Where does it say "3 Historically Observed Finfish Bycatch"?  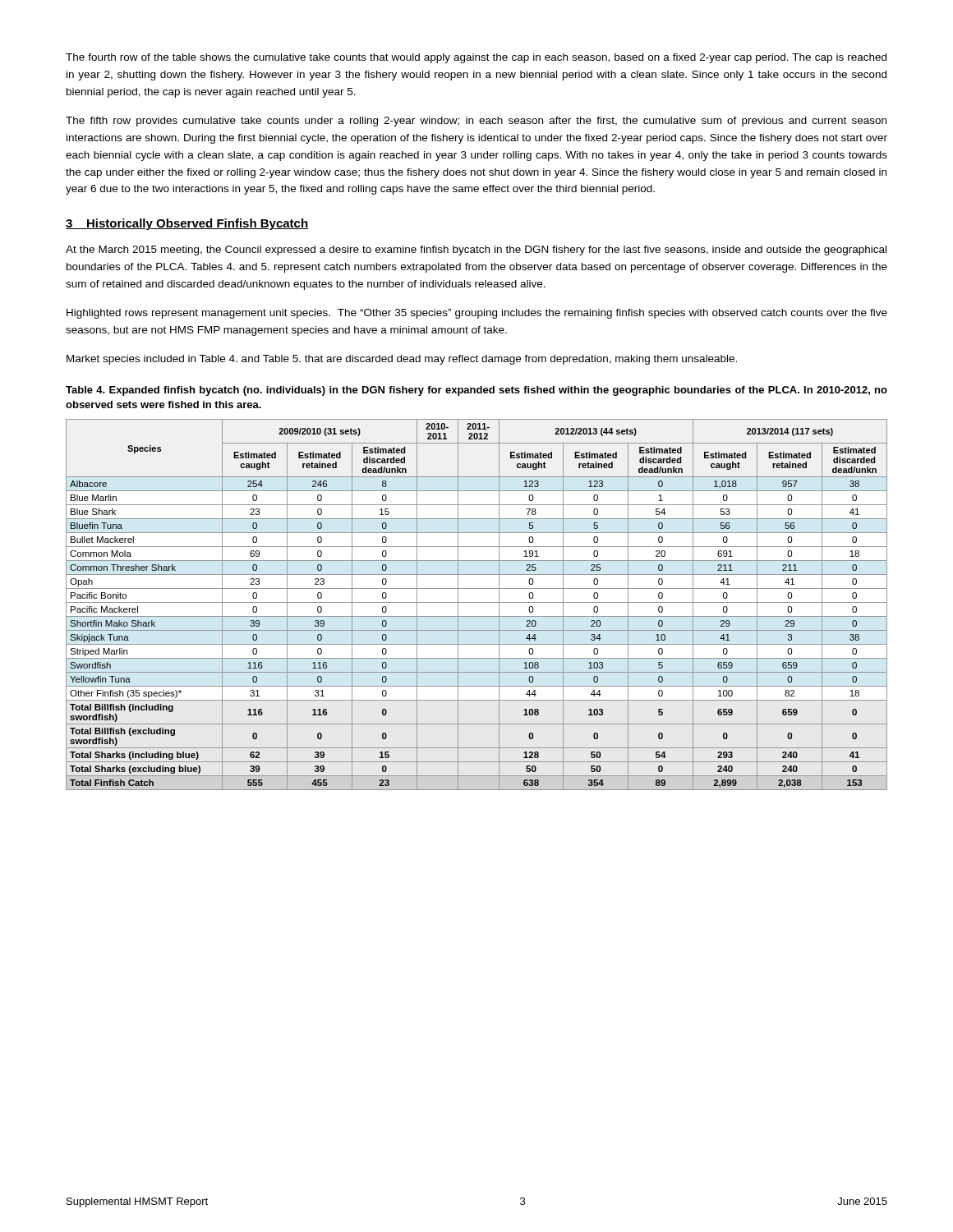point(187,223)
